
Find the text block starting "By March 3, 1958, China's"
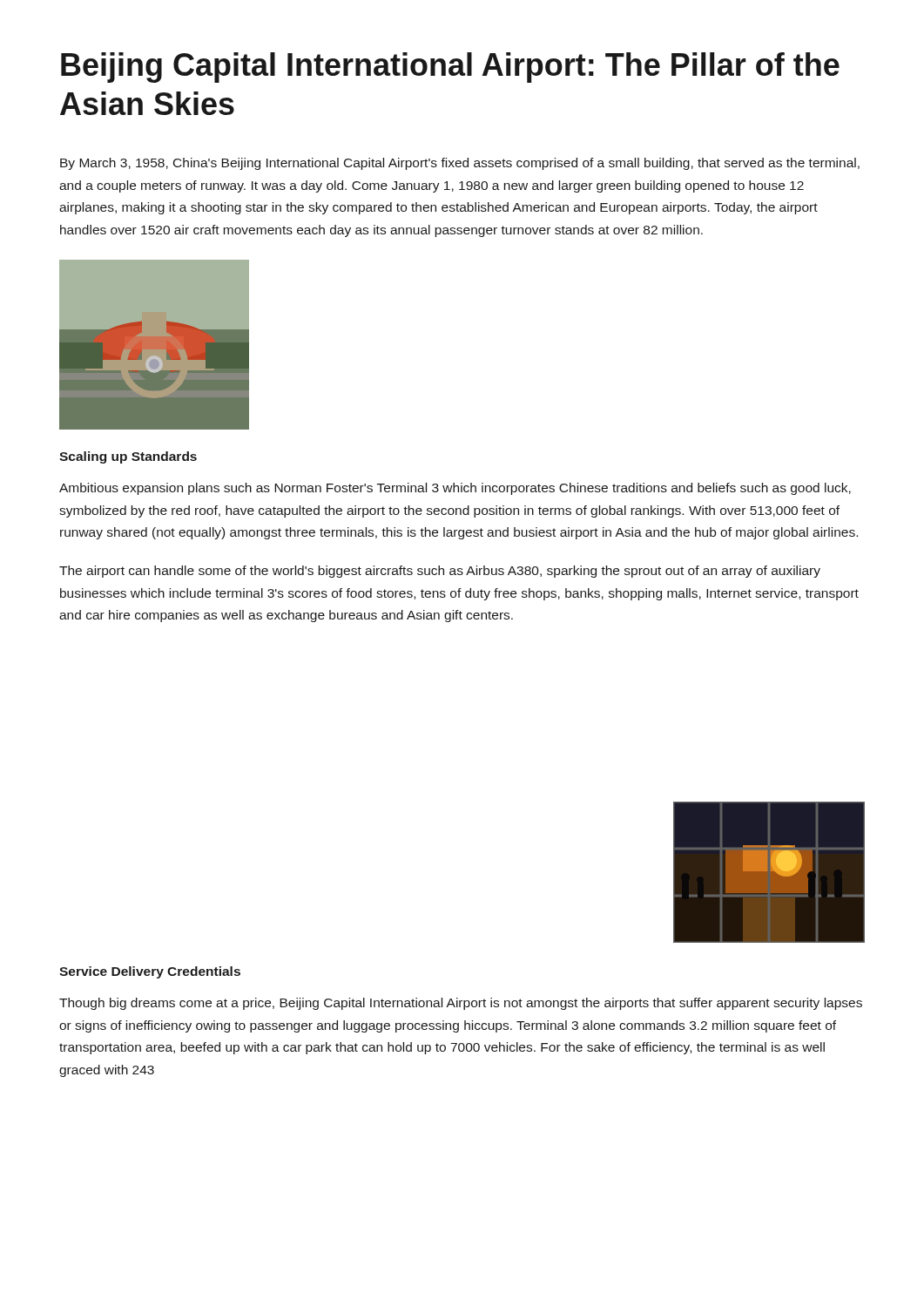point(460,196)
